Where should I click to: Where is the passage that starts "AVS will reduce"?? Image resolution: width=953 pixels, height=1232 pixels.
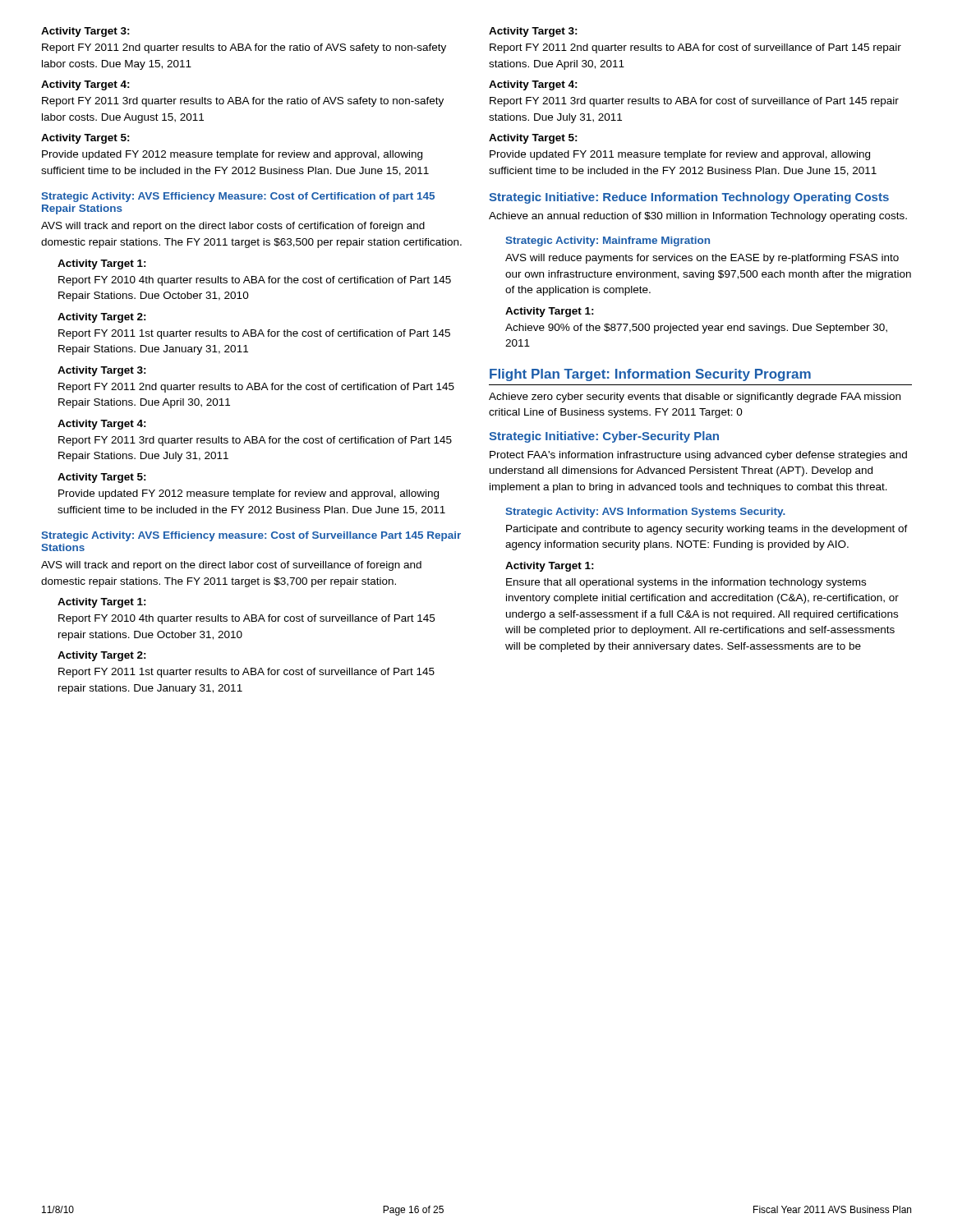coord(709,274)
